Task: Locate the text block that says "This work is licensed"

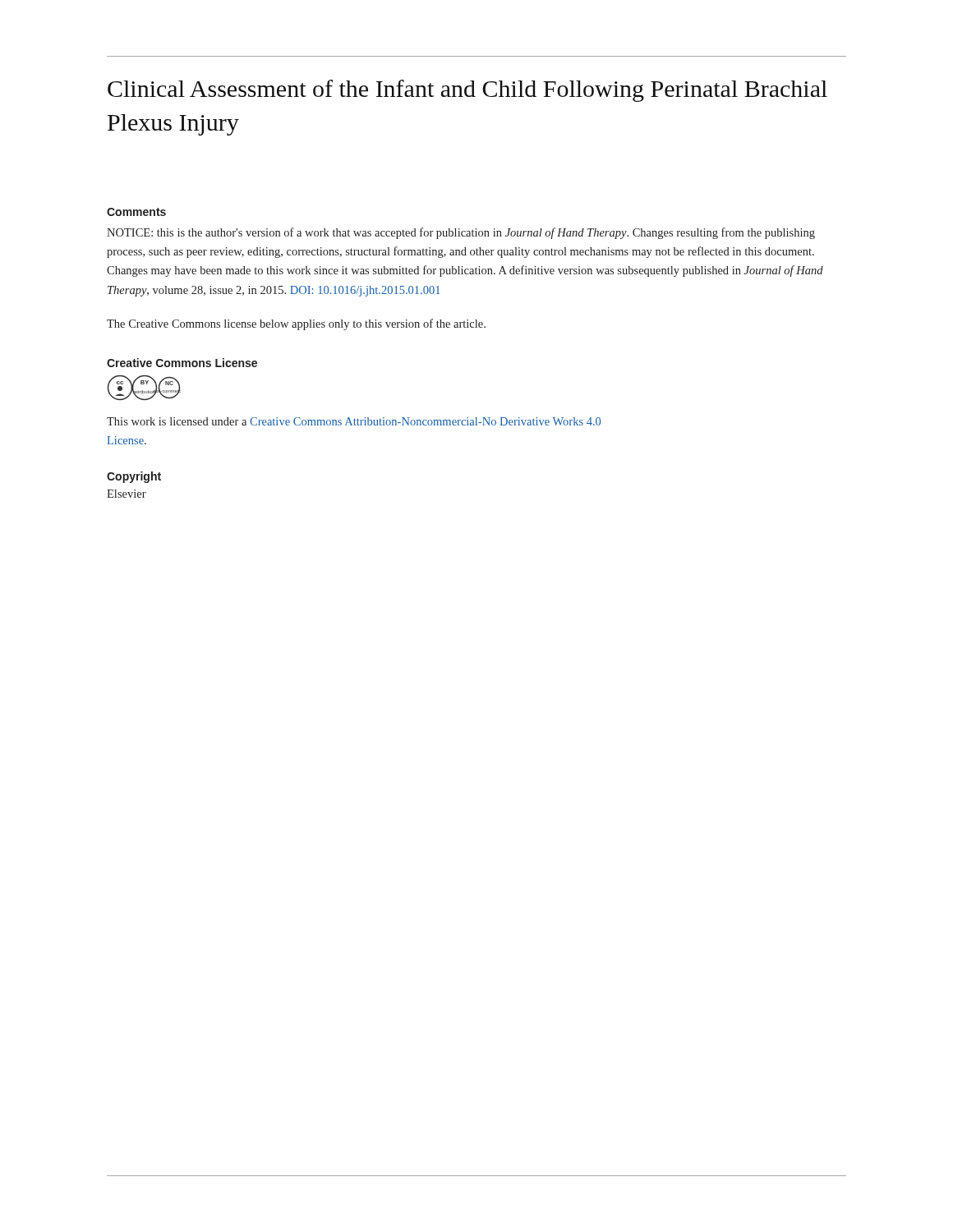Action: [x=354, y=431]
